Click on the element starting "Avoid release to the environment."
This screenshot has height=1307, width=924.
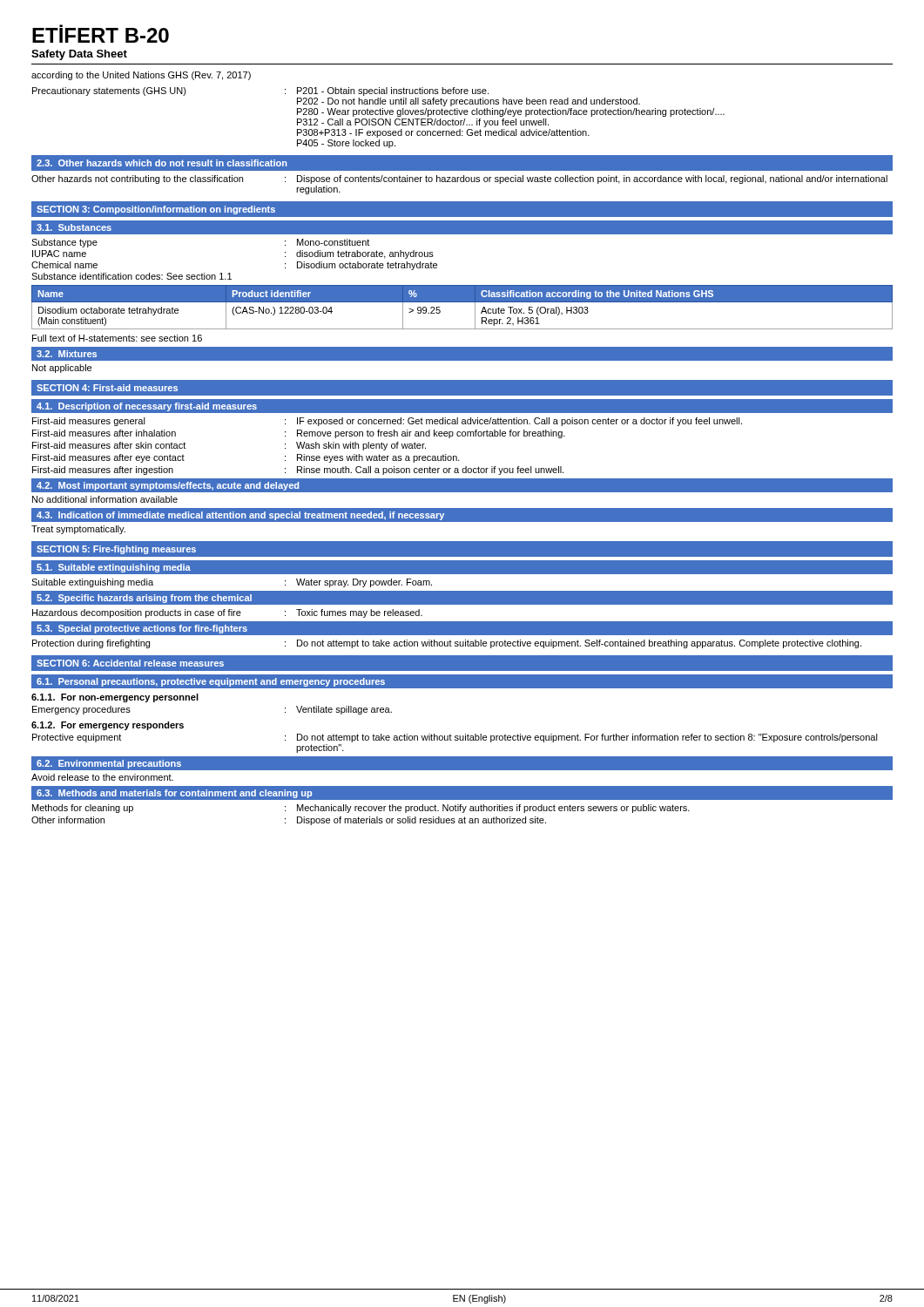point(103,778)
